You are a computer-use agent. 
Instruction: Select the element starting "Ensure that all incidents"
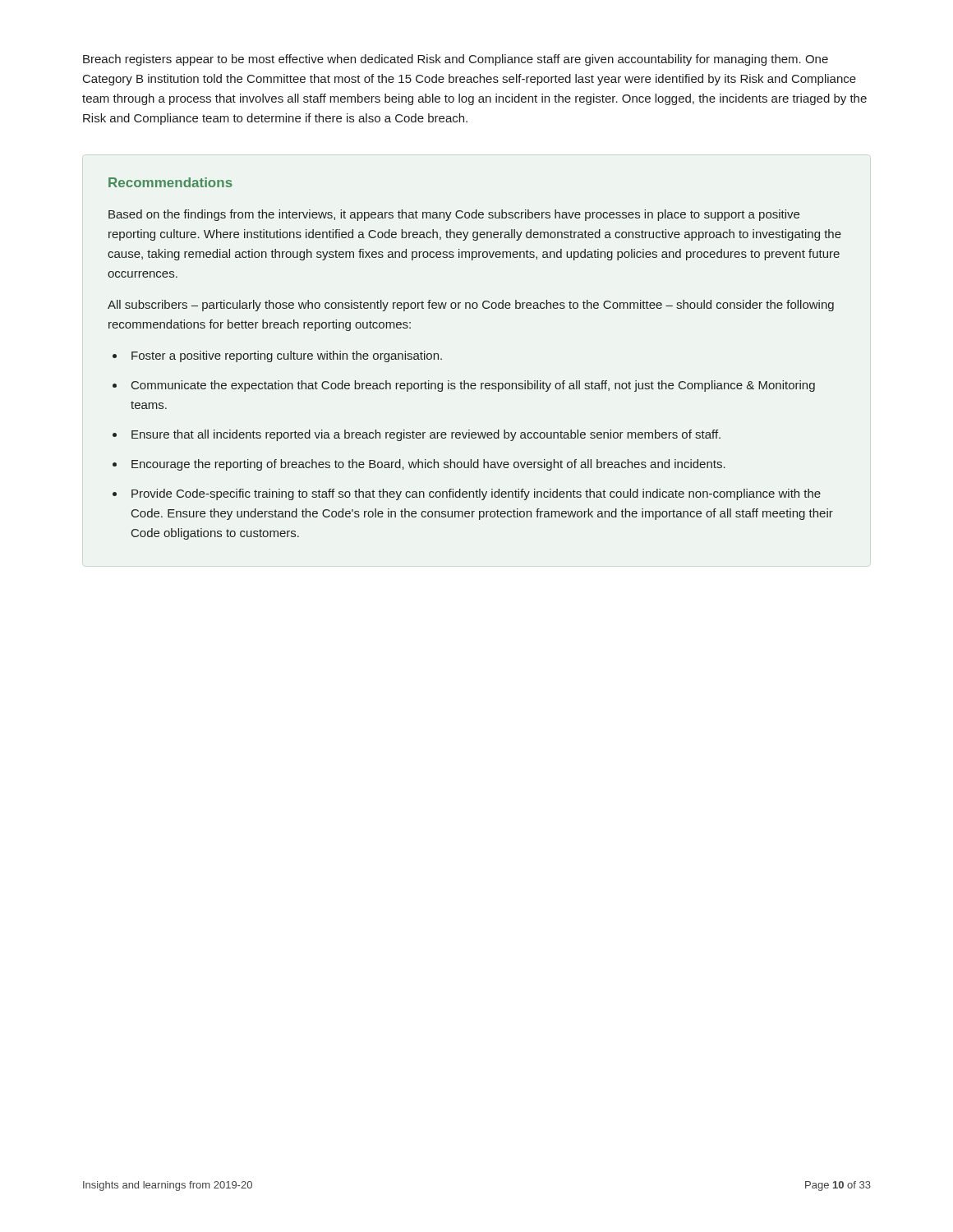point(426,434)
